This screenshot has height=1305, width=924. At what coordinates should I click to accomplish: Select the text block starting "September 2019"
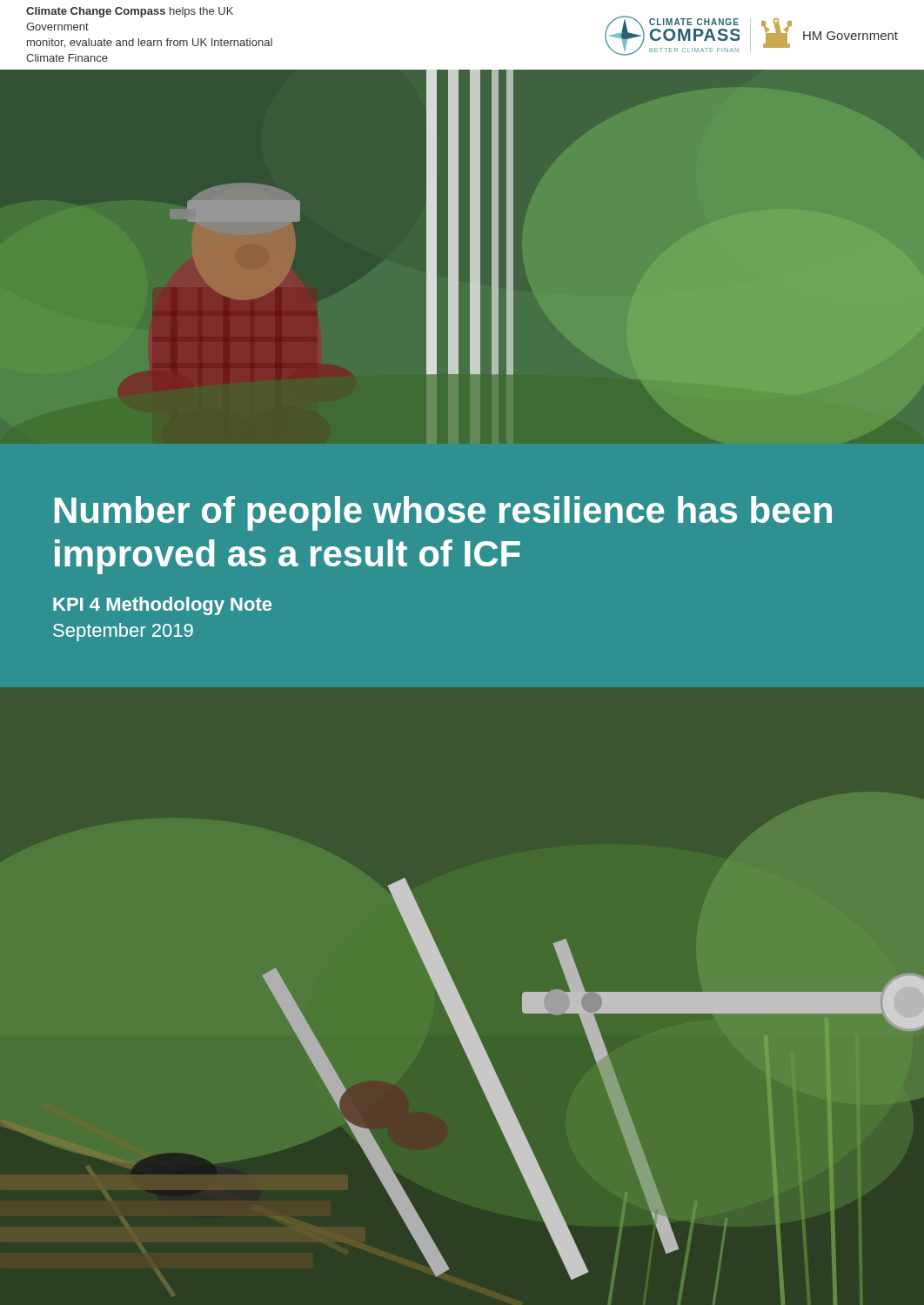(123, 631)
